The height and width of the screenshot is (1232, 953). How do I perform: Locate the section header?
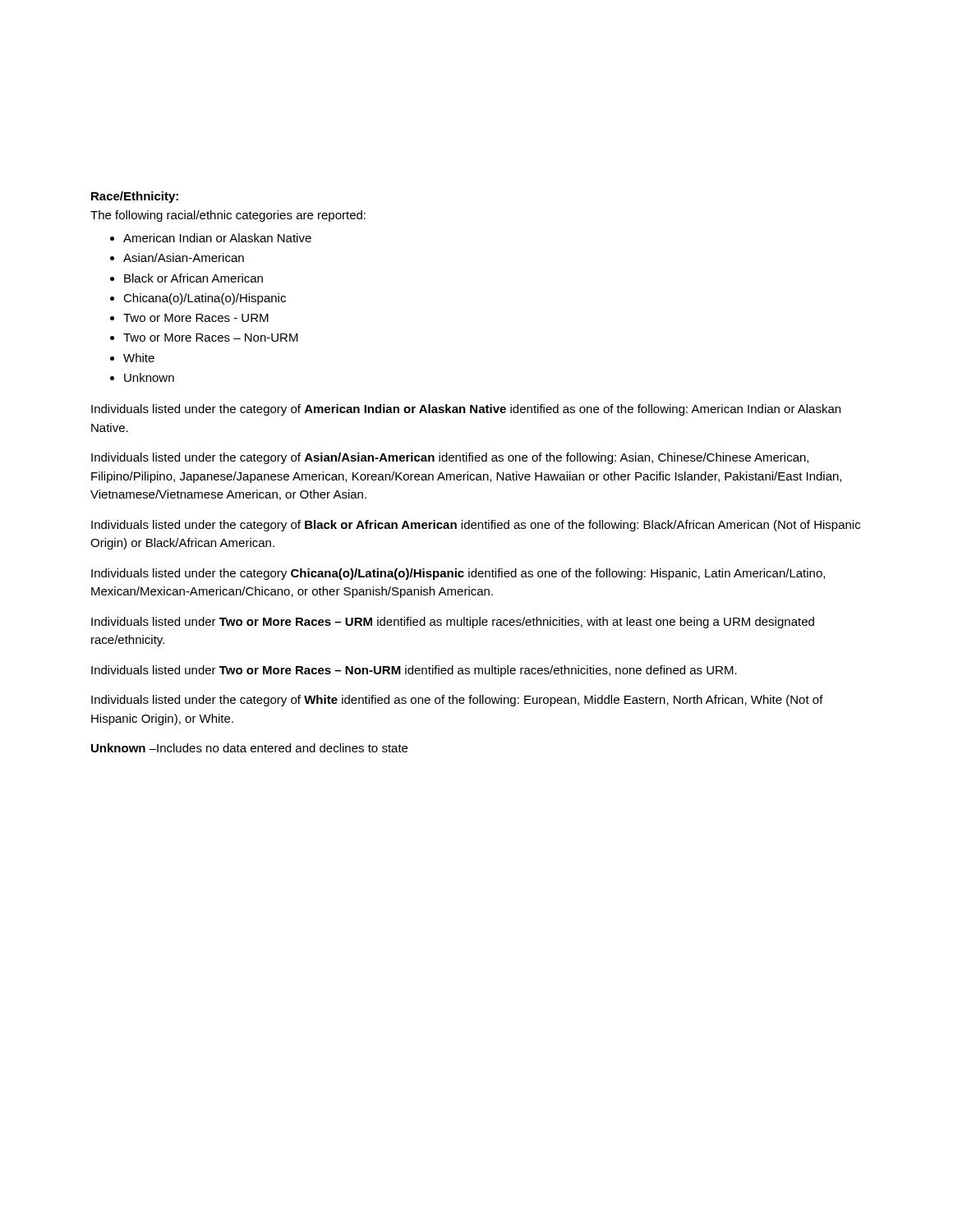[x=135, y=196]
